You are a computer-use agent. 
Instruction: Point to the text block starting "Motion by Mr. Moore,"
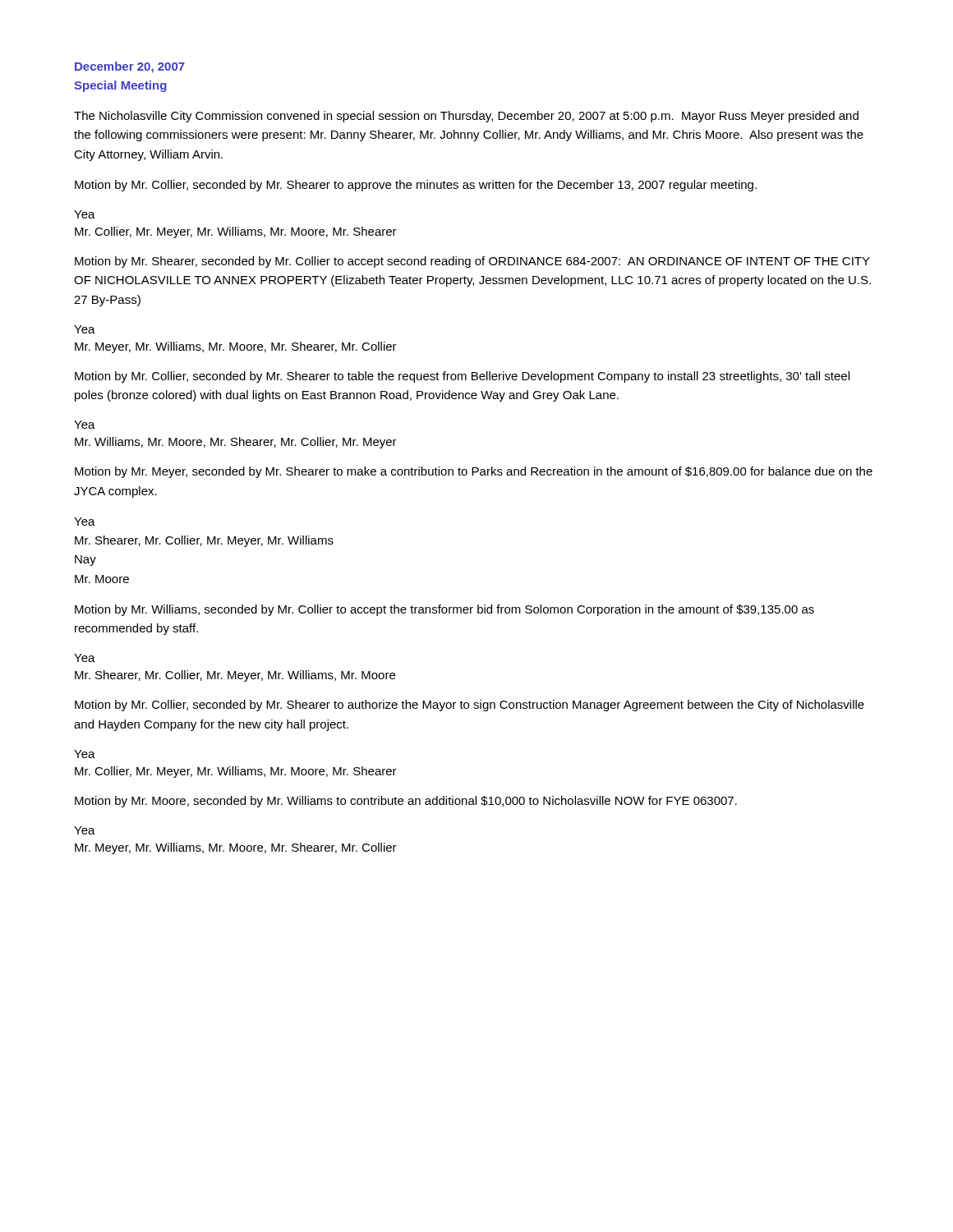tap(406, 800)
